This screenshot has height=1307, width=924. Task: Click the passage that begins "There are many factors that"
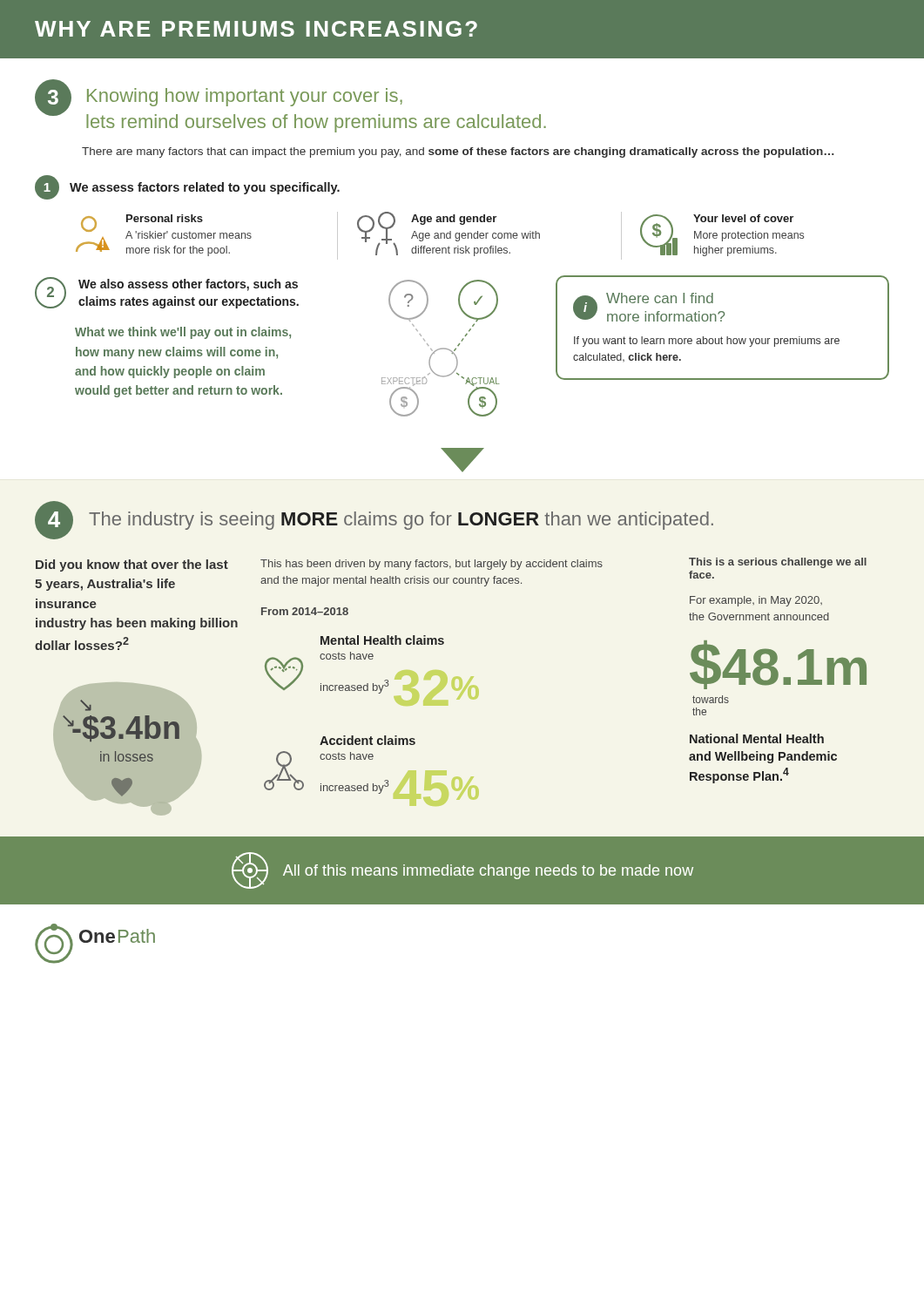458,151
